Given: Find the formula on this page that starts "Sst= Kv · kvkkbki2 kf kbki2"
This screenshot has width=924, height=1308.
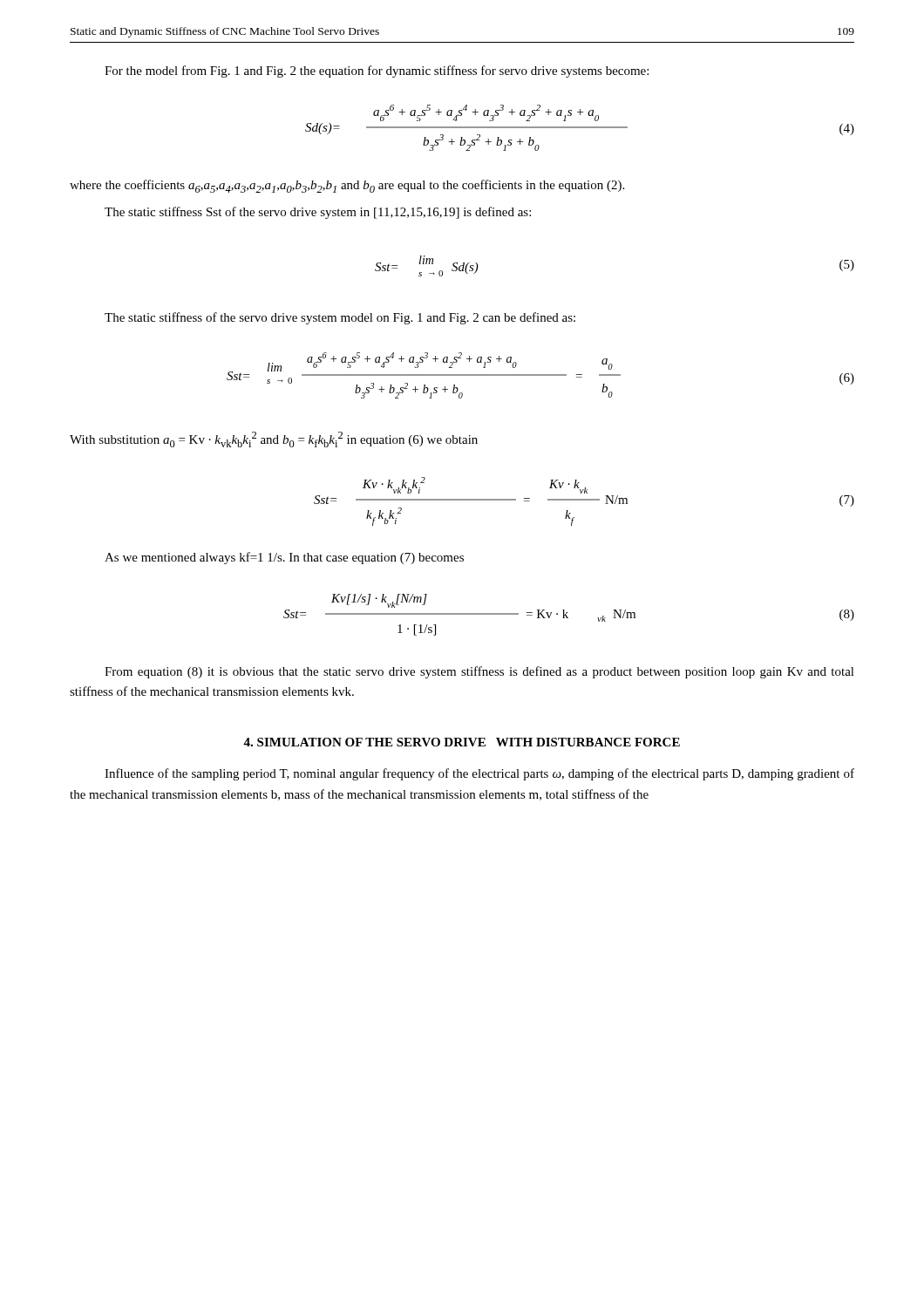Looking at the screenshot, I should tap(567, 500).
